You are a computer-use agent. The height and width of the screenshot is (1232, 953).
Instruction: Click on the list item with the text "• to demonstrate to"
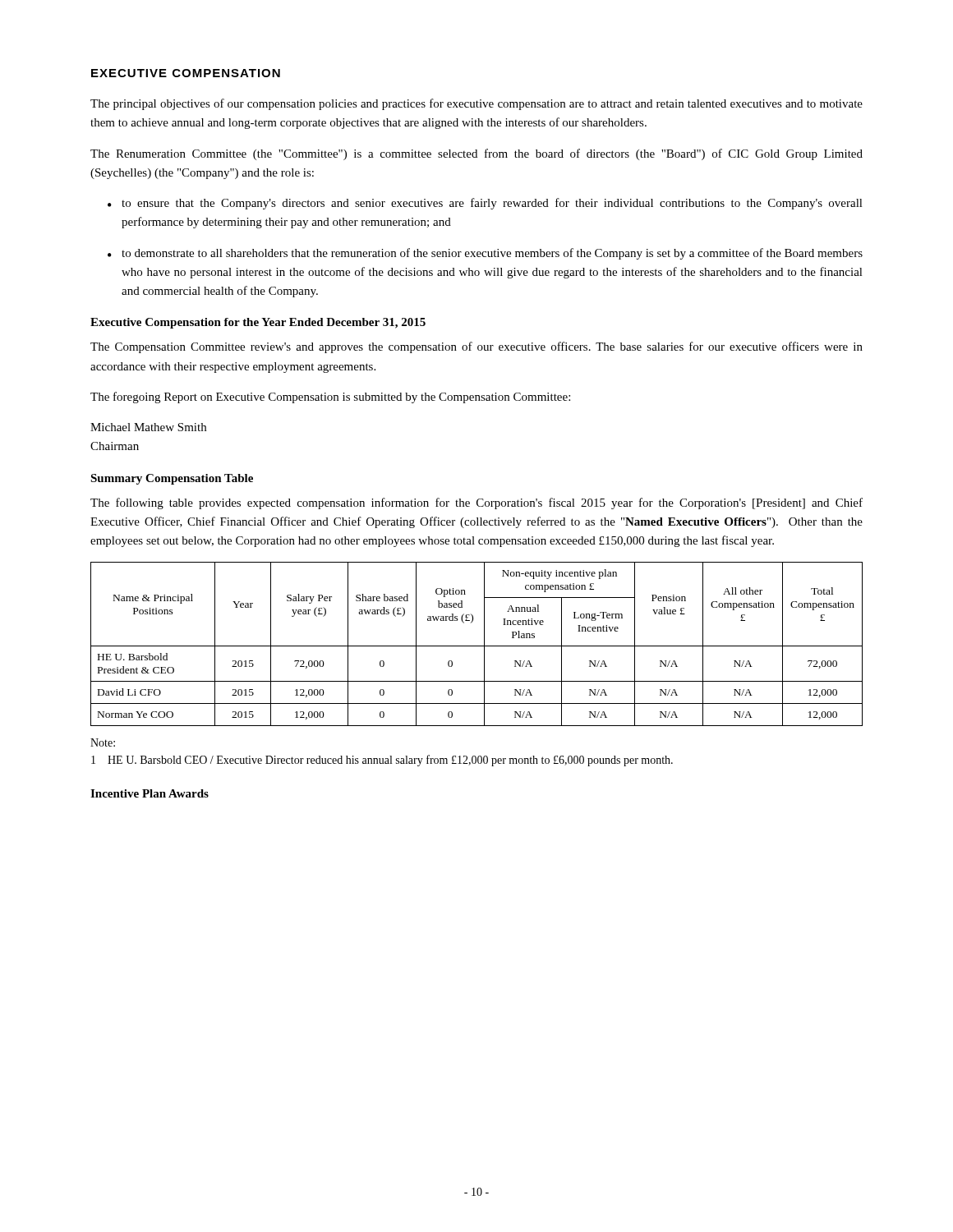485,272
